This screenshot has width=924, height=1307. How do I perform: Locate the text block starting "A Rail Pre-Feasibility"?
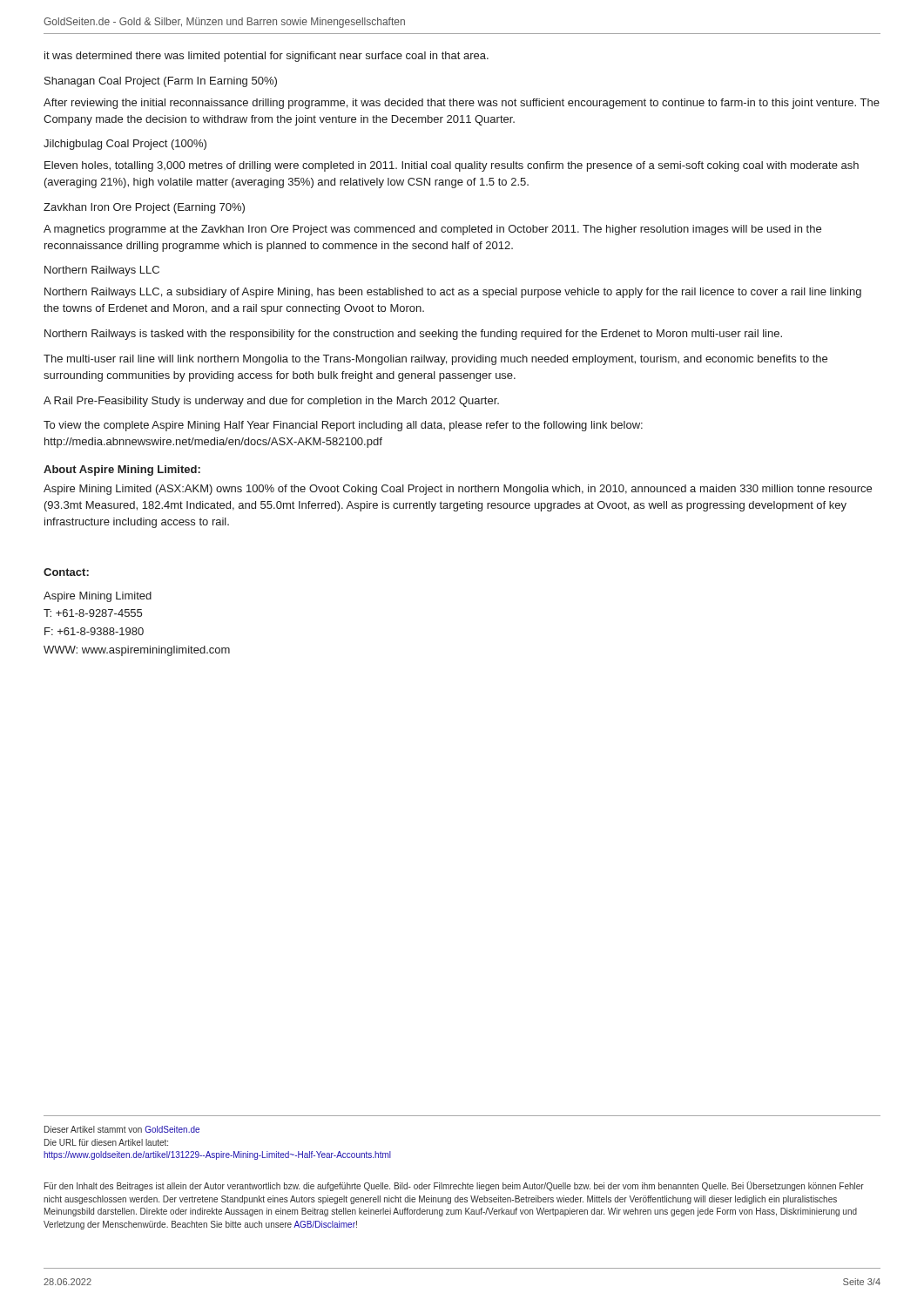[x=272, y=400]
